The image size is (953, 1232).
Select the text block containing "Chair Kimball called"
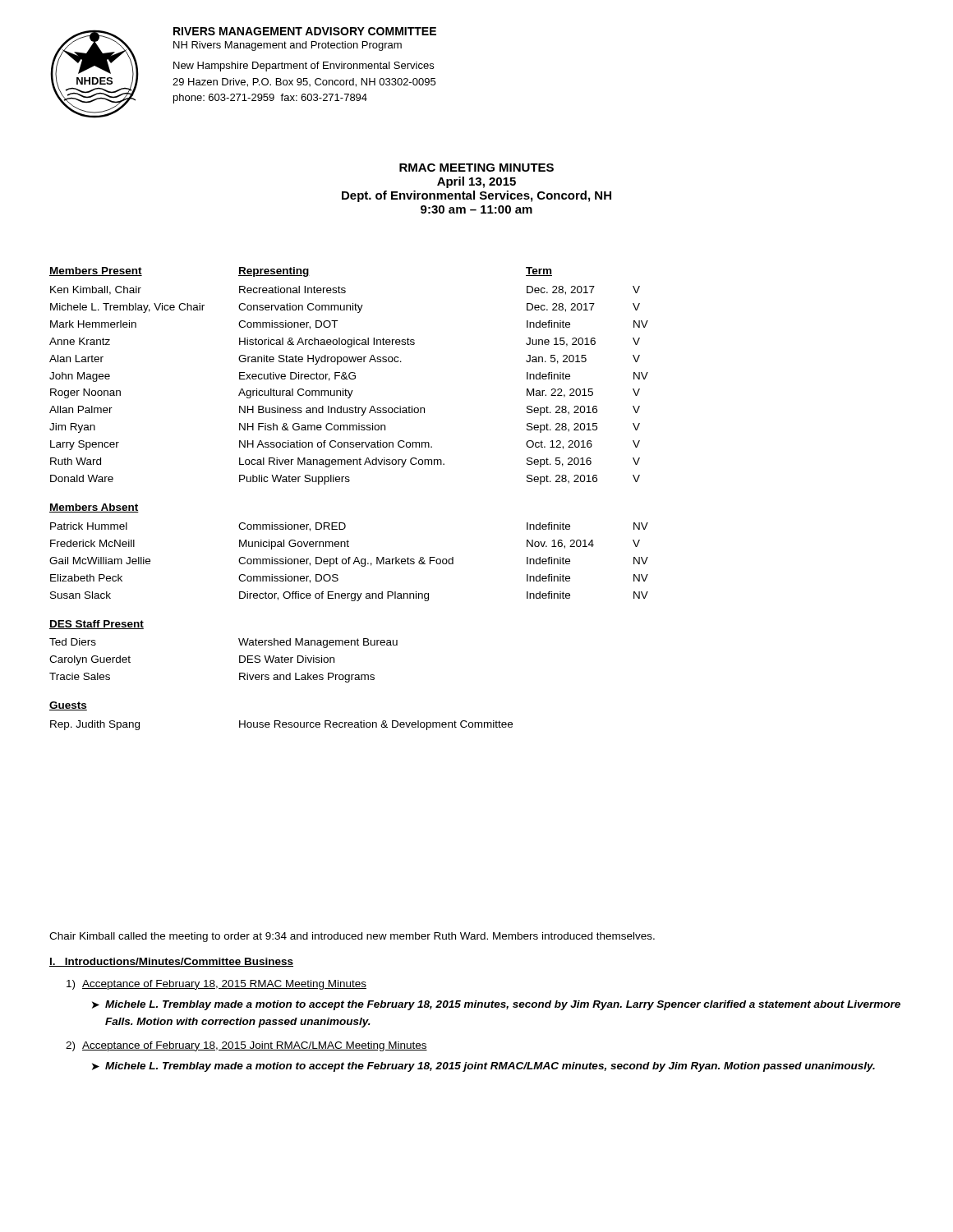coord(352,936)
